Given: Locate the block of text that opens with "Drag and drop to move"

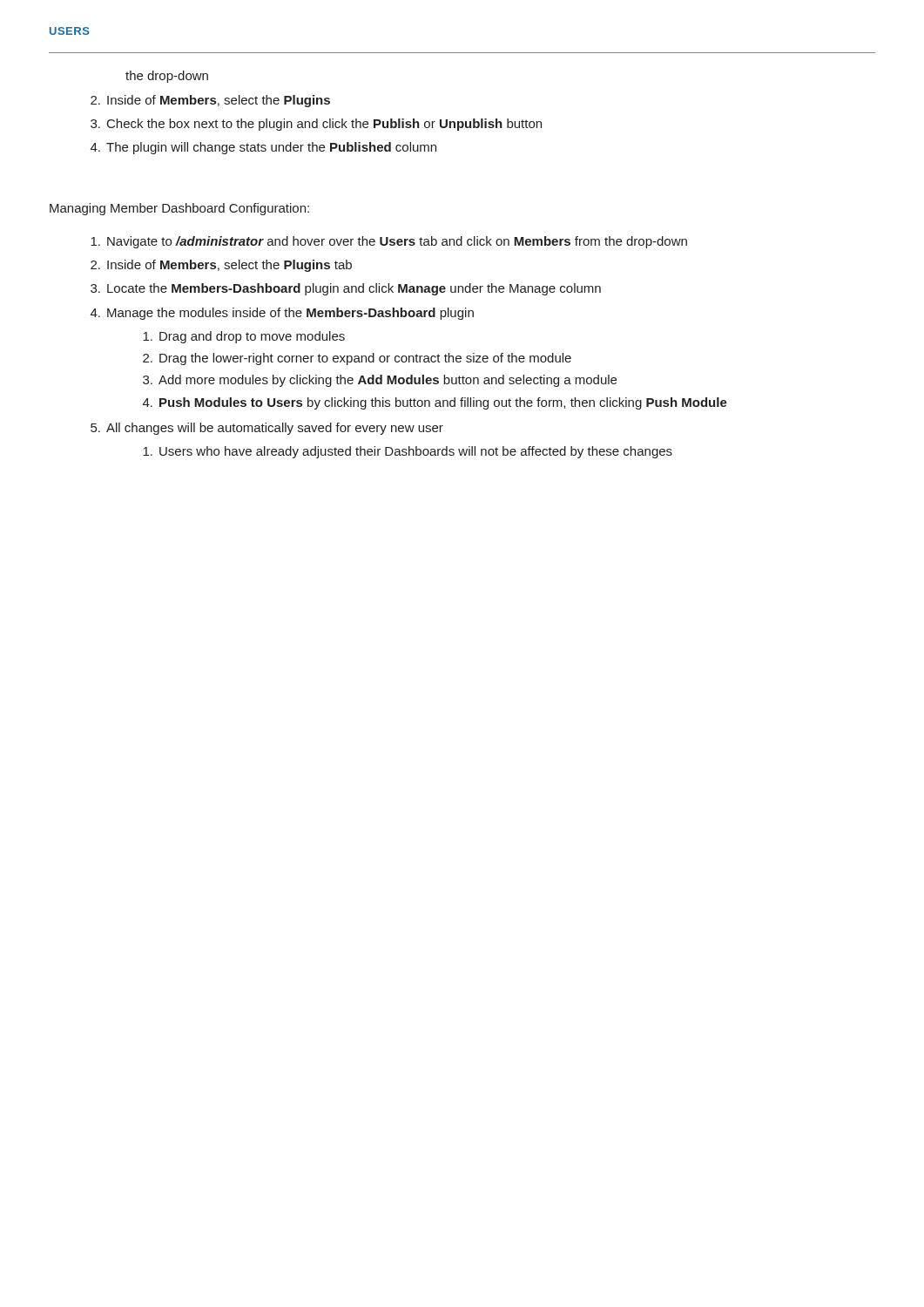Looking at the screenshot, I should [x=236, y=336].
